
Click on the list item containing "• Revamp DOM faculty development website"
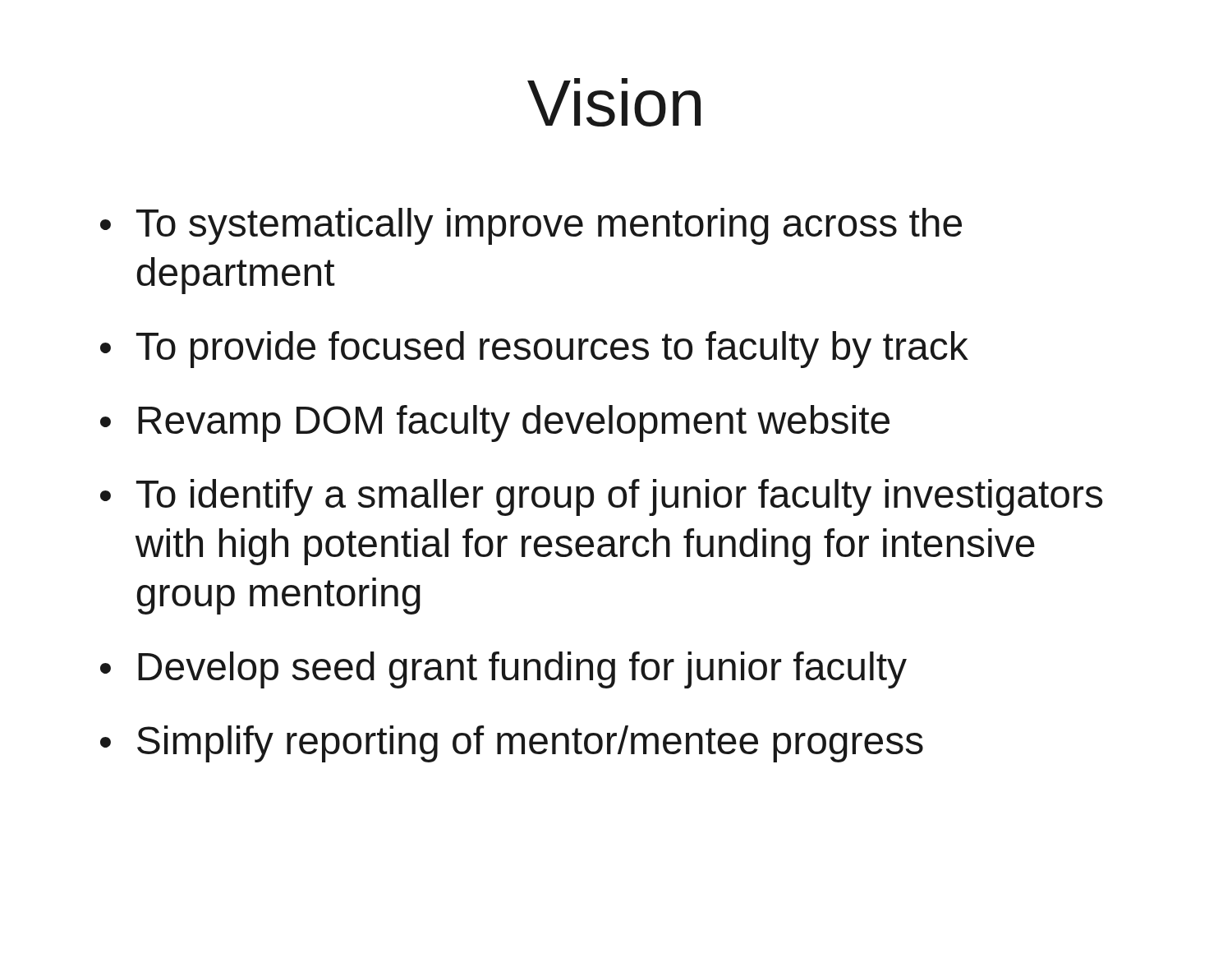[x=495, y=421]
